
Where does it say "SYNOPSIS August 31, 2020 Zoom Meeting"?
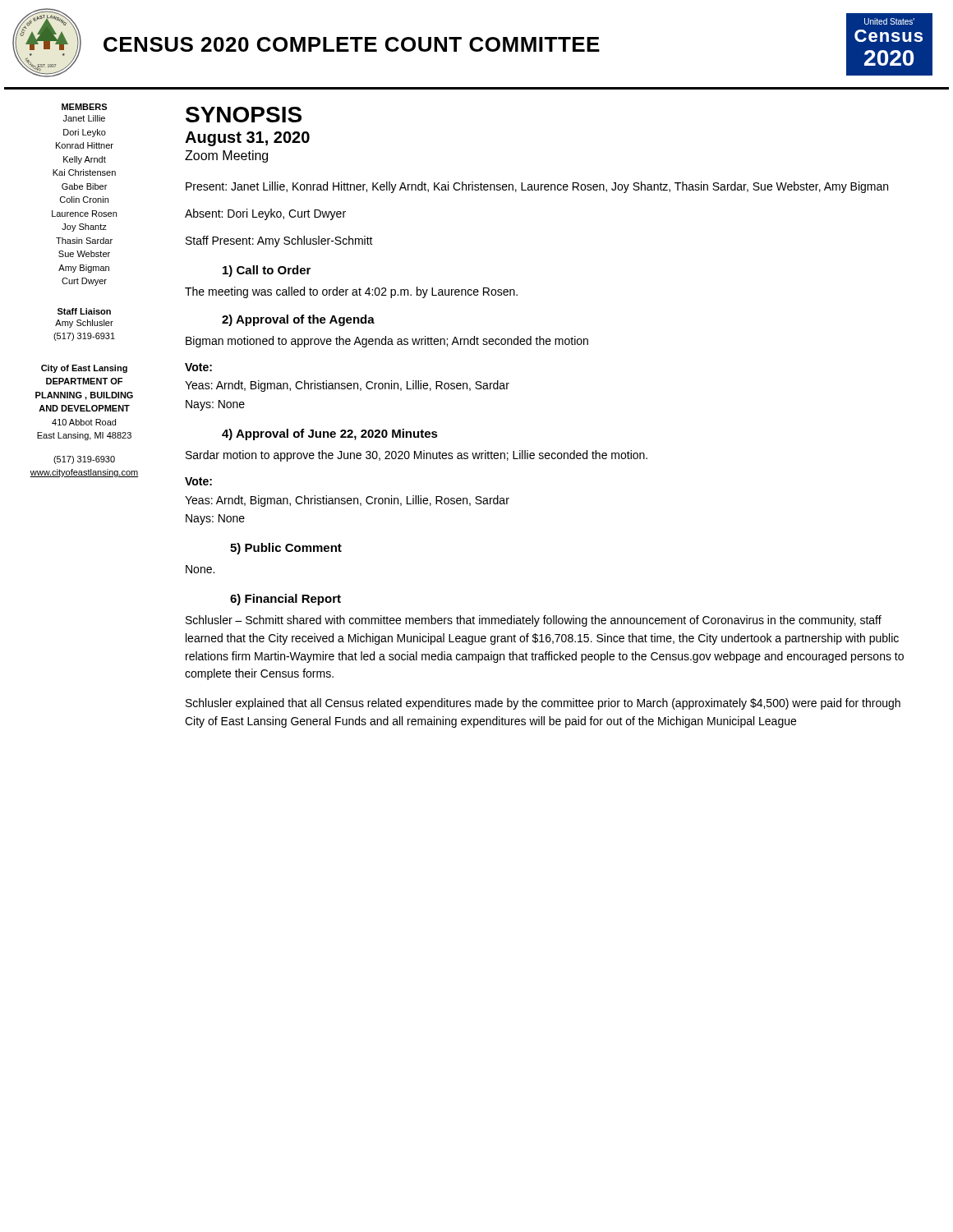tap(244, 115)
